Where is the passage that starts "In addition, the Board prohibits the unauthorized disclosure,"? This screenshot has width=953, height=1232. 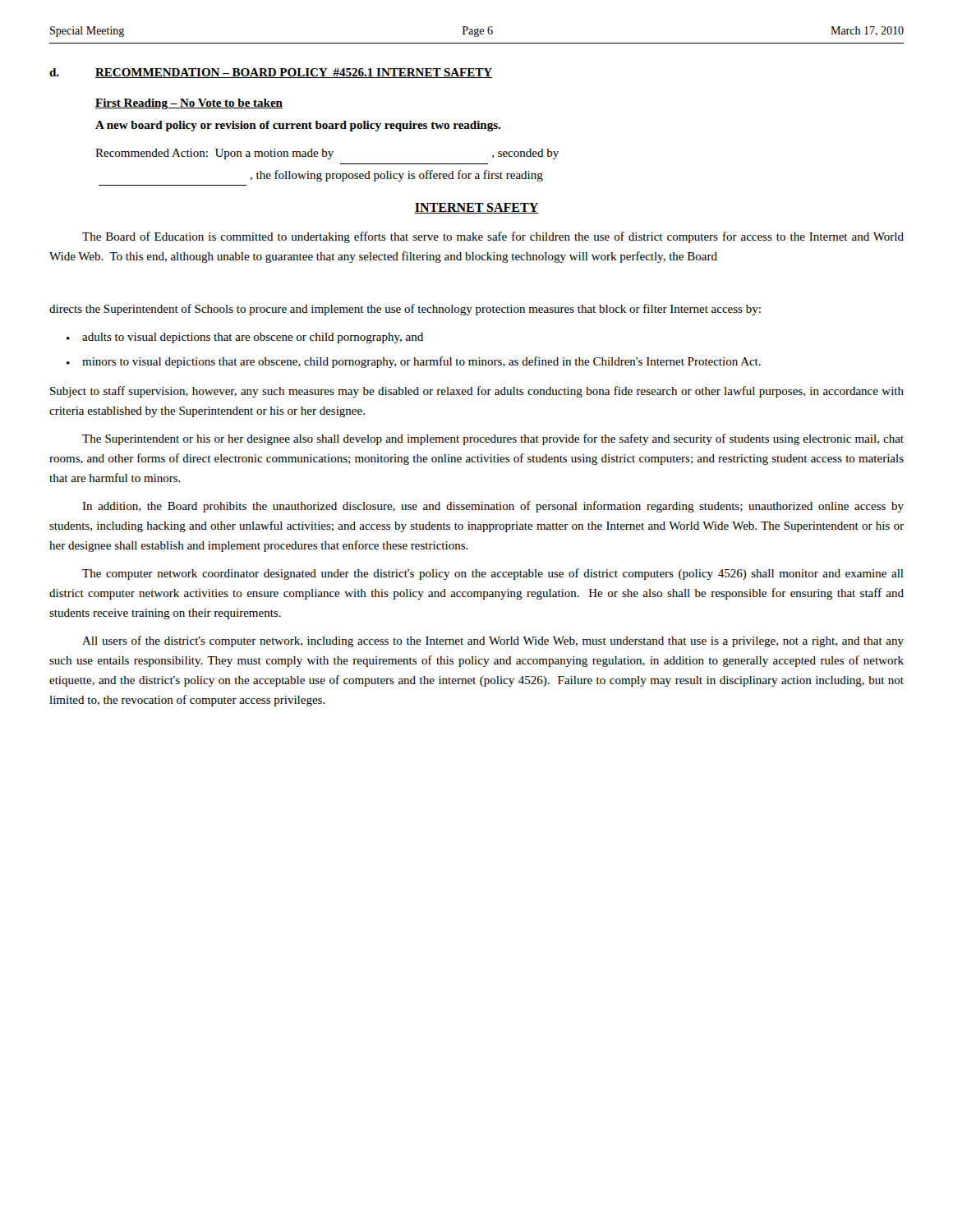point(476,526)
